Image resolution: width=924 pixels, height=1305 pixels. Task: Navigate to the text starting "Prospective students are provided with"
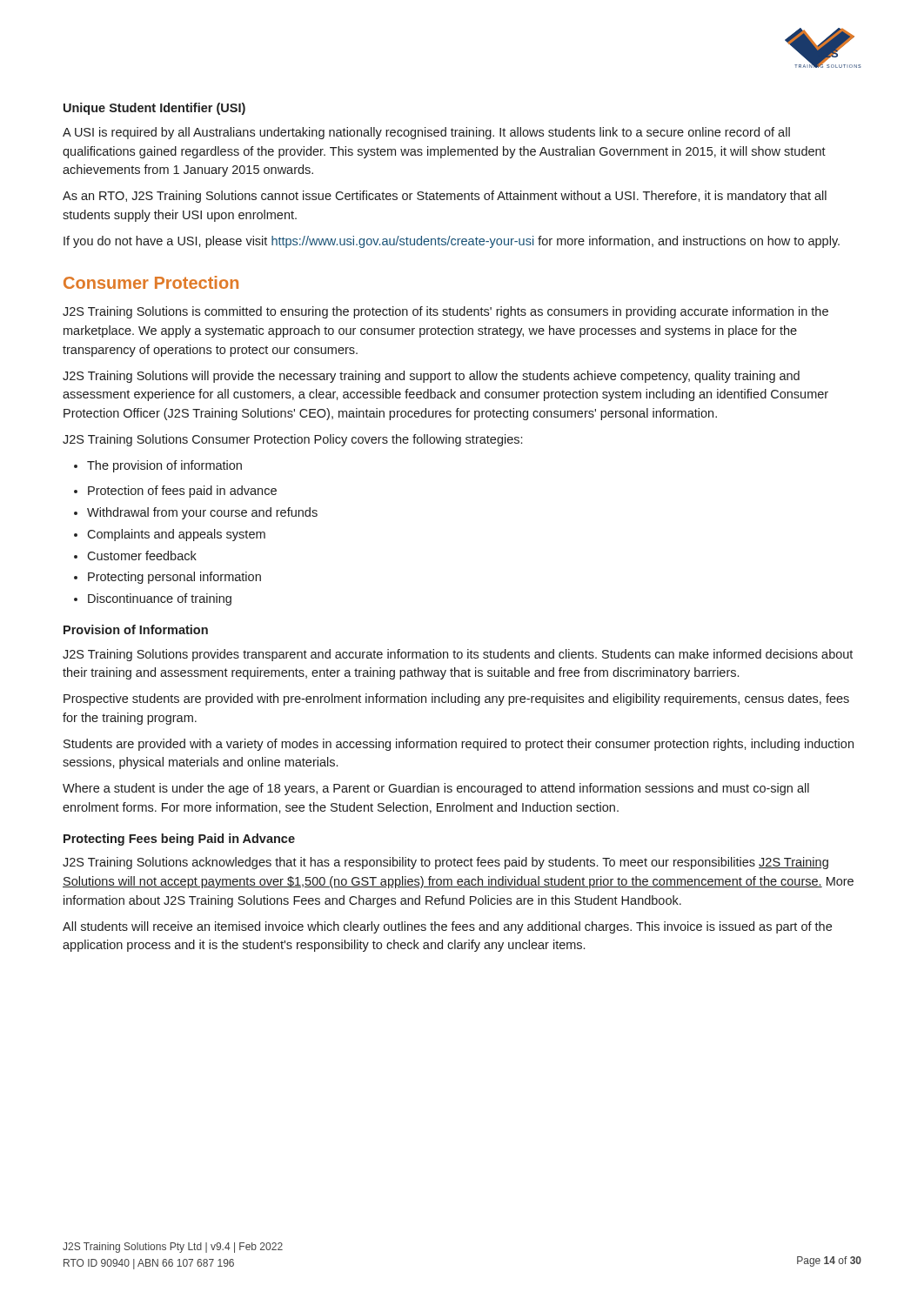[x=462, y=709]
